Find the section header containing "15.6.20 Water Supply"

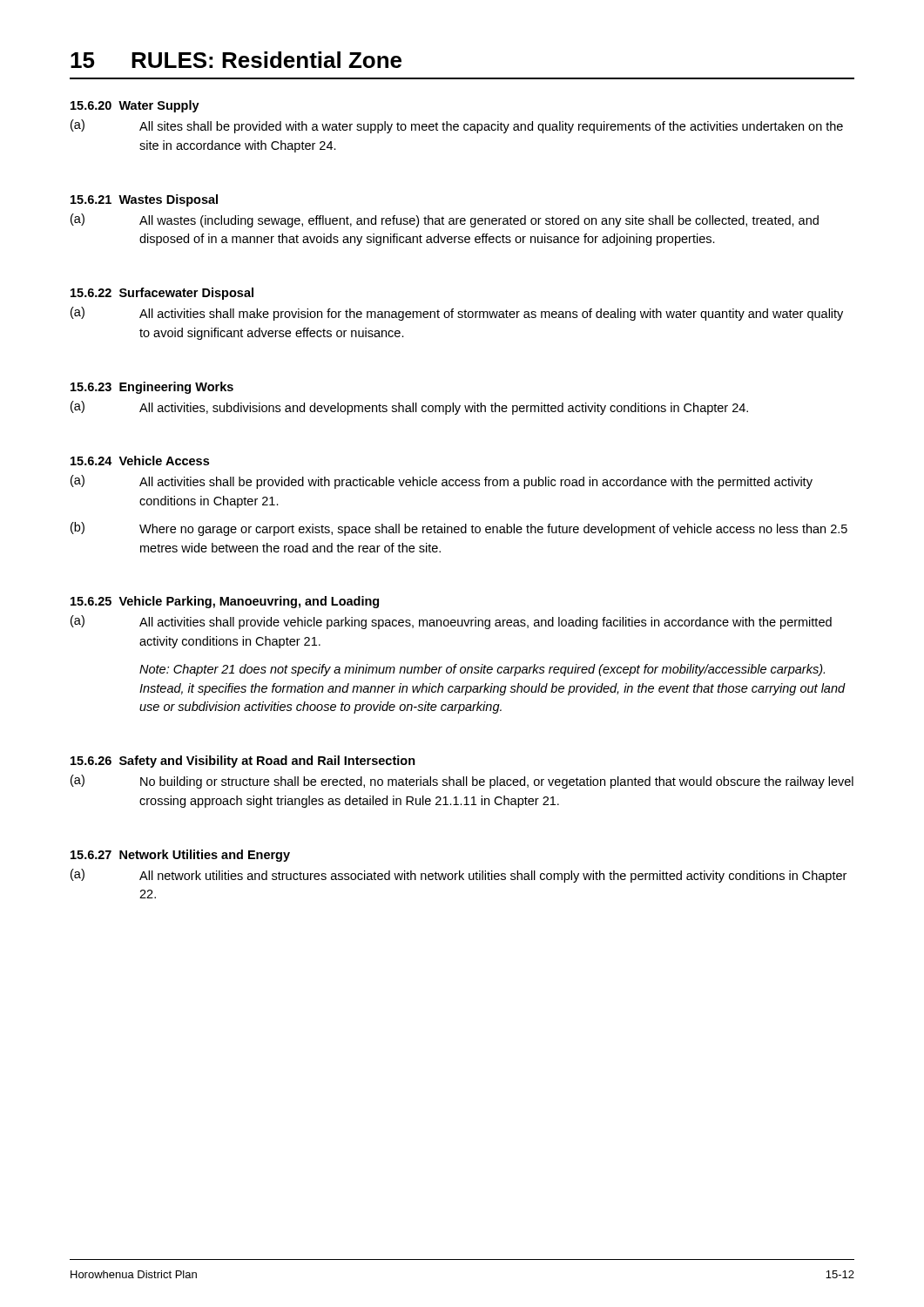134,105
